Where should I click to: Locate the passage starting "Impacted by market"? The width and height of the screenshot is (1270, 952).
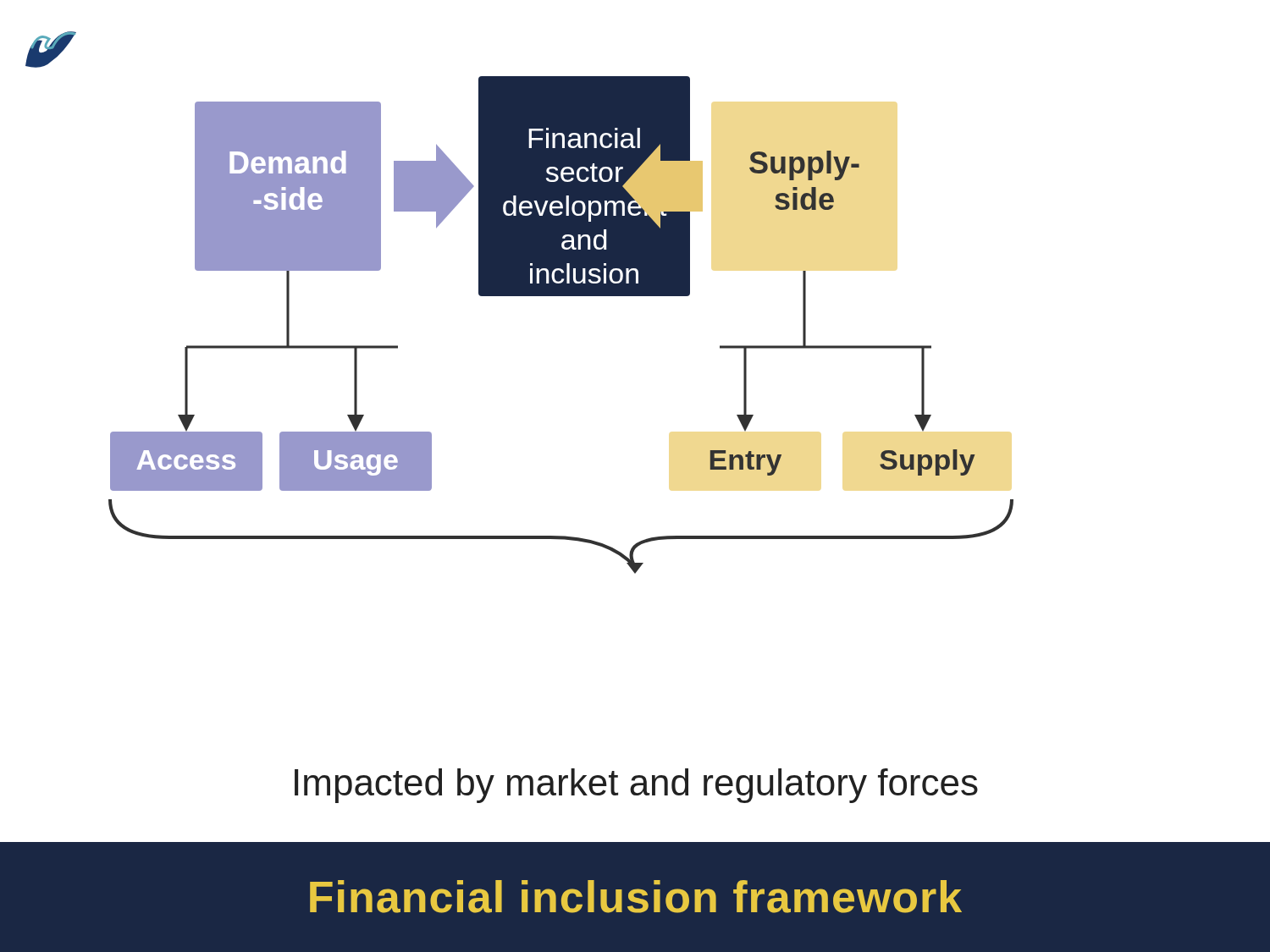tap(635, 782)
